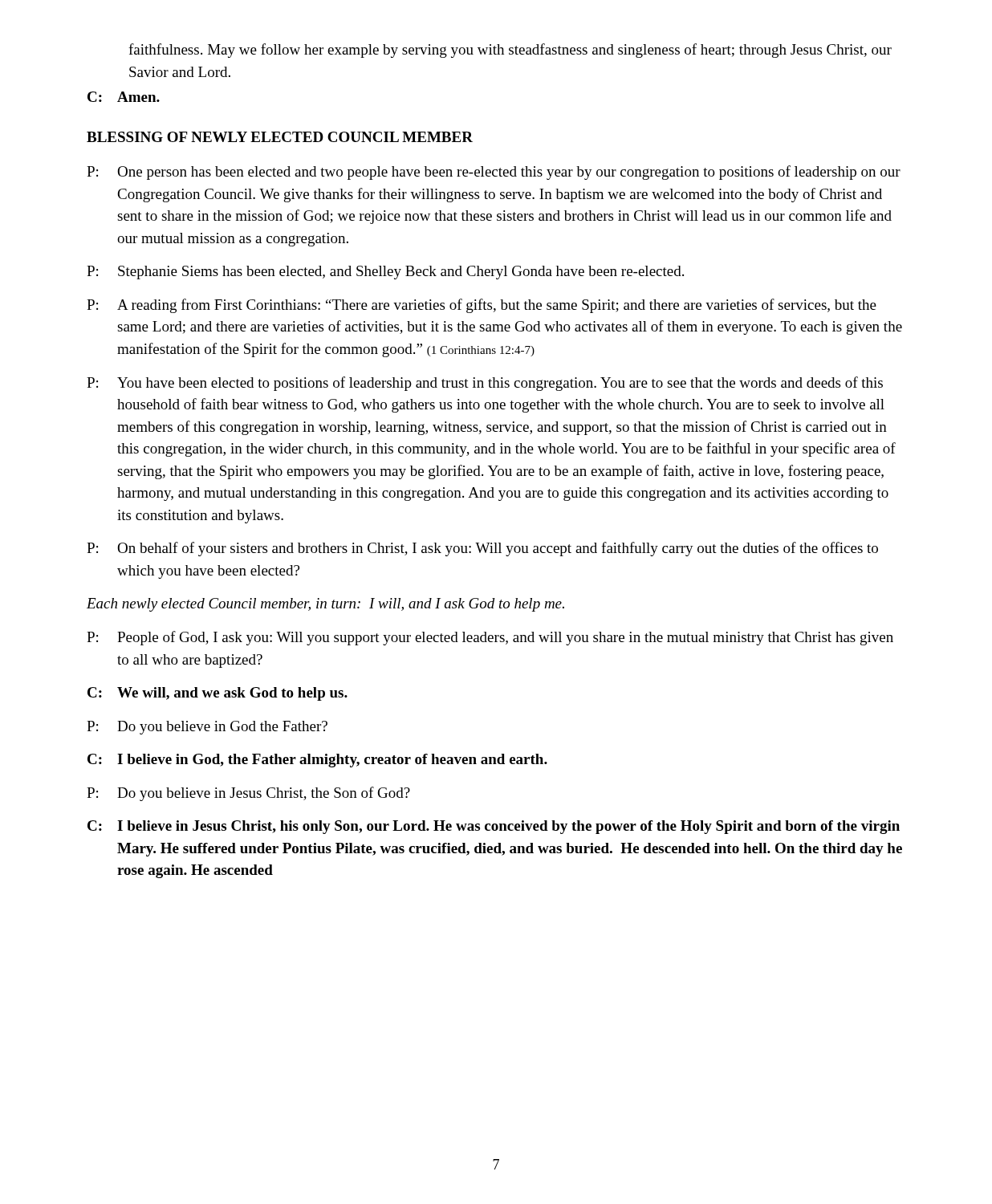Viewport: 992px width, 1204px height.
Task: Click on the list item that reads "P: One person has been"
Action: 496,205
